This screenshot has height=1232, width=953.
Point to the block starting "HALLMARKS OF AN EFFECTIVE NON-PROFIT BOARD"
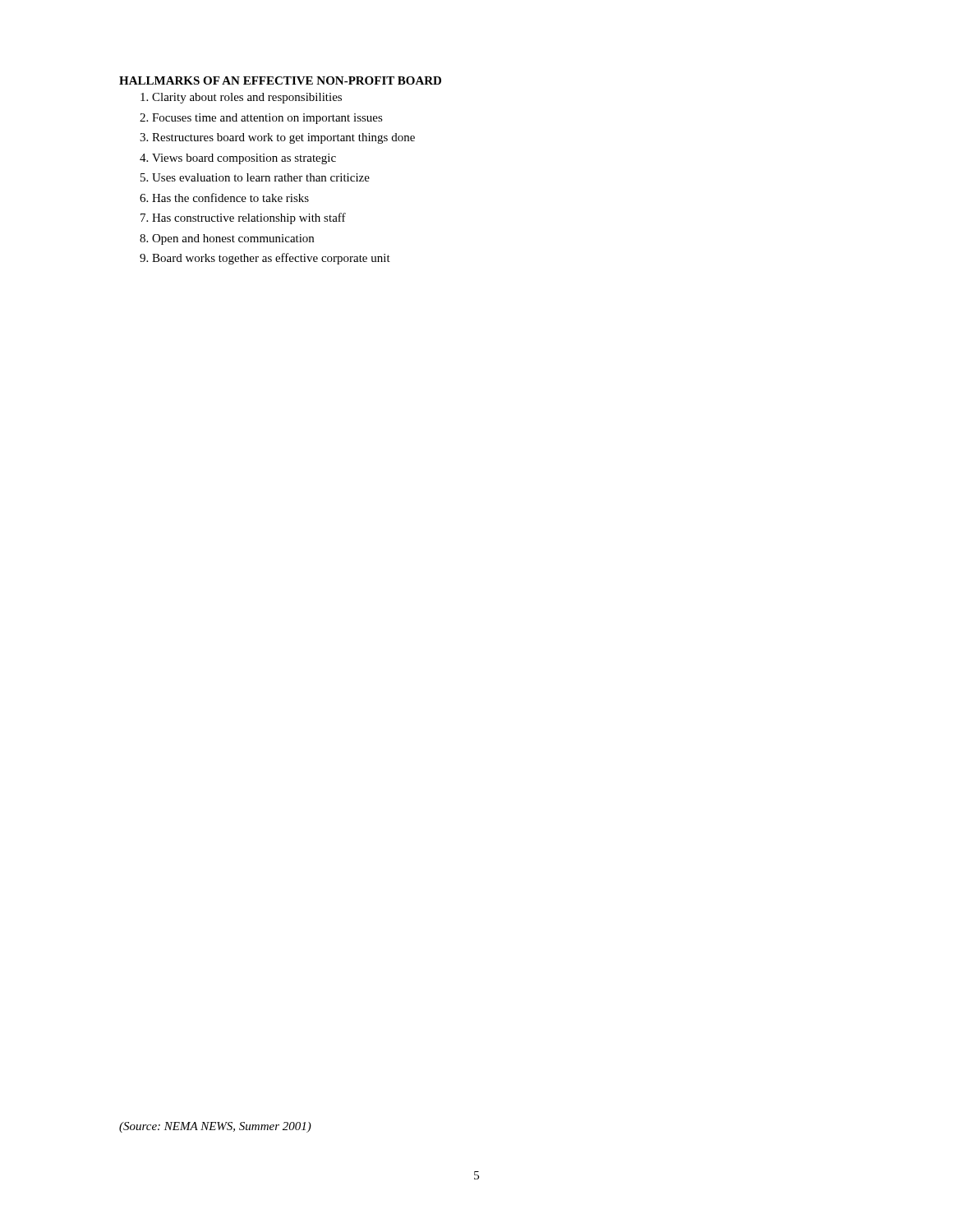(281, 81)
